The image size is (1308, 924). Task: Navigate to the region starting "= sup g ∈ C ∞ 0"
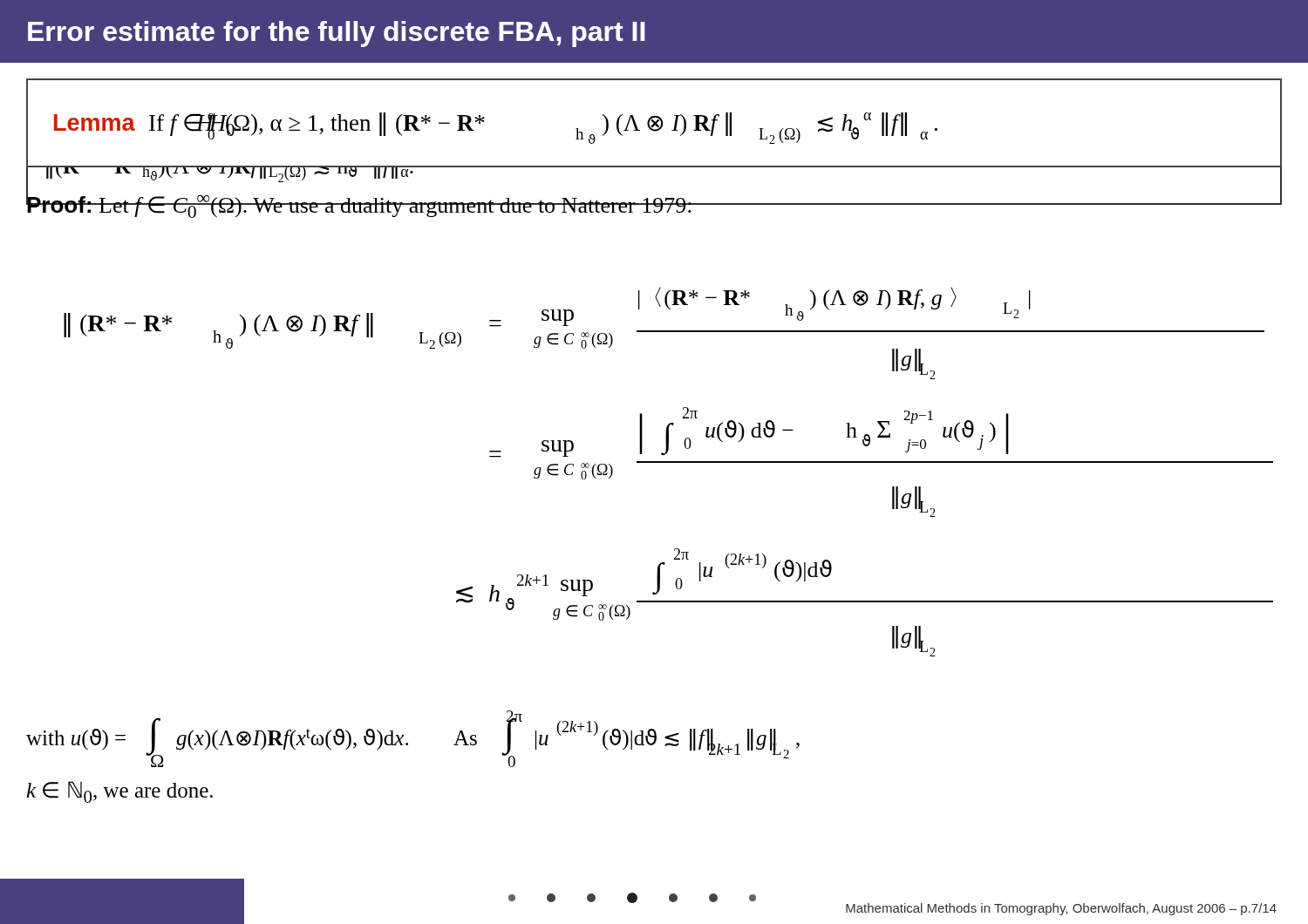point(658,458)
